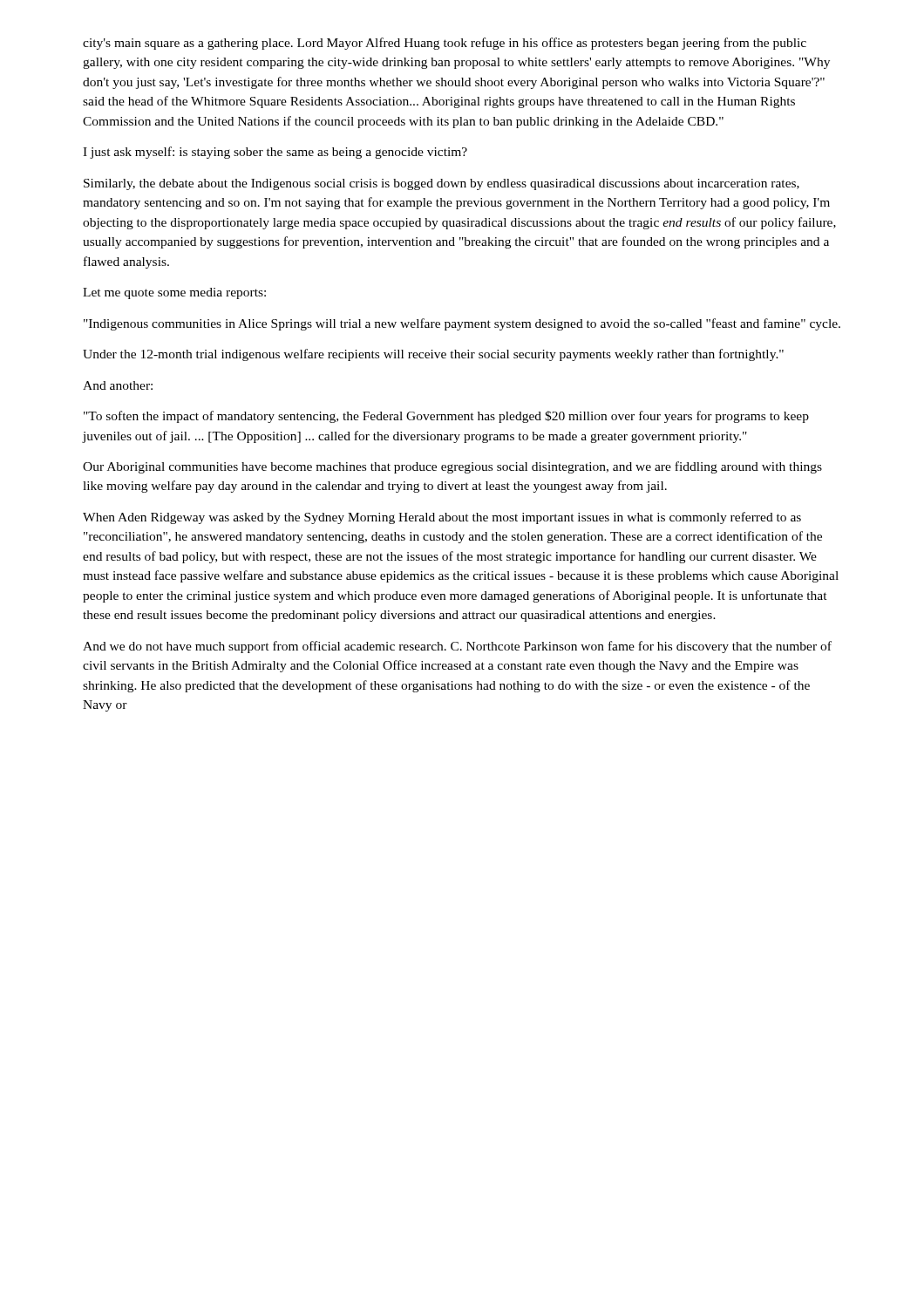Screen dimensions: 1308x924
Task: Locate the text starting ""Indigenous communities in Alice Springs will trial"
Action: [x=462, y=323]
